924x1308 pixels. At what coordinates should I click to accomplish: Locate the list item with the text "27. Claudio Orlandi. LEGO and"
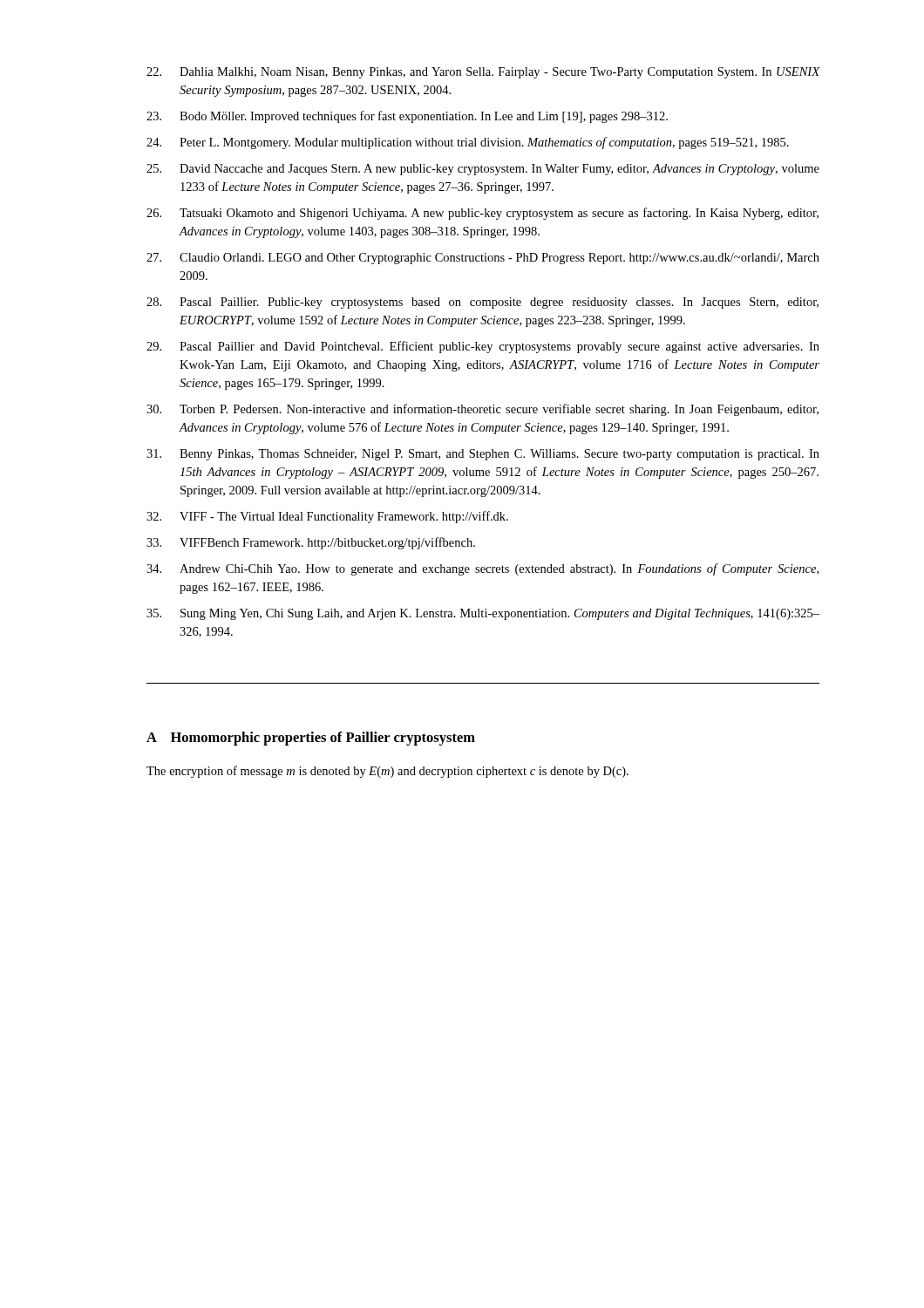tap(483, 267)
